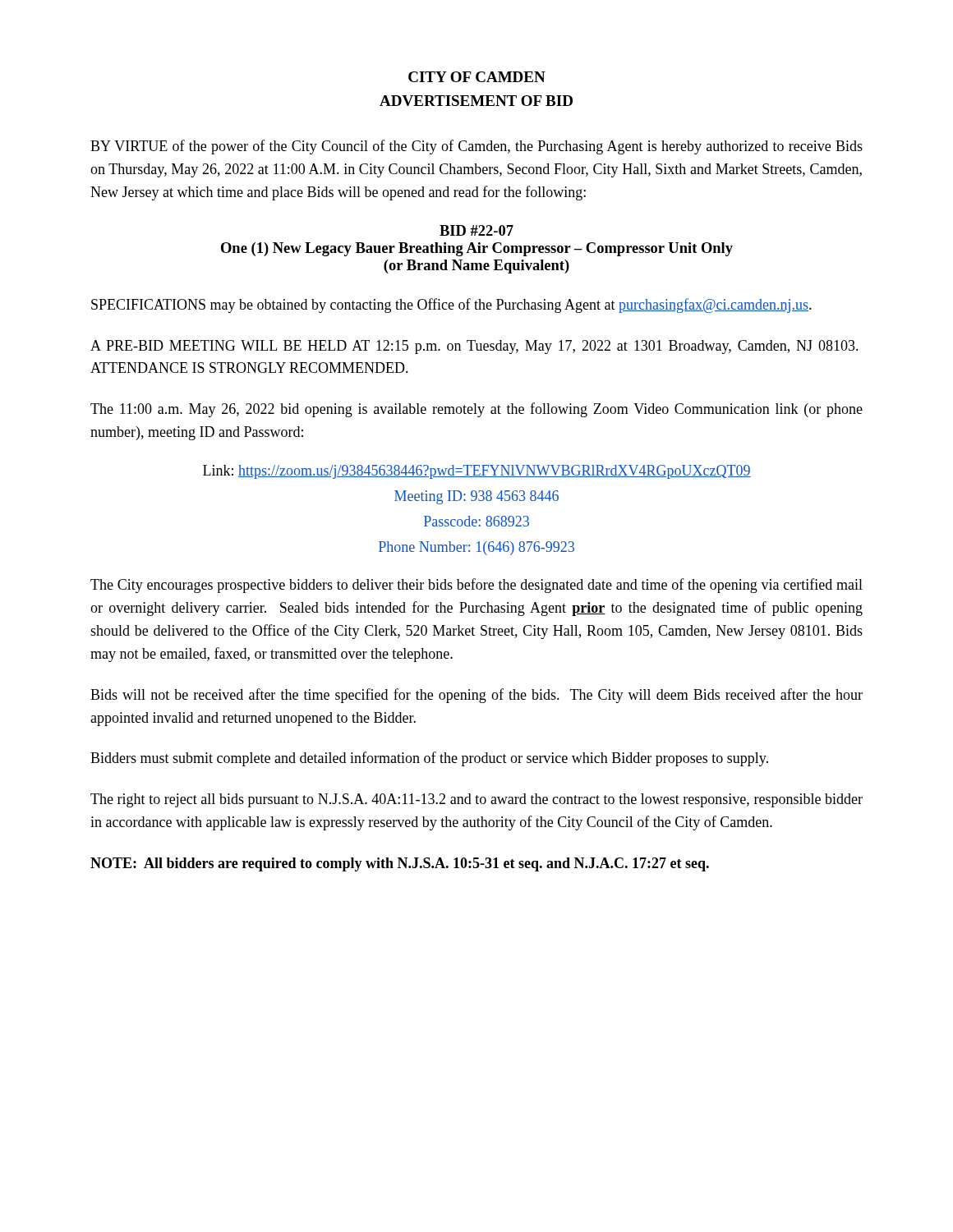
Task: Where does it say "Meeting ID: 938 4563 8446"?
Action: (x=476, y=496)
